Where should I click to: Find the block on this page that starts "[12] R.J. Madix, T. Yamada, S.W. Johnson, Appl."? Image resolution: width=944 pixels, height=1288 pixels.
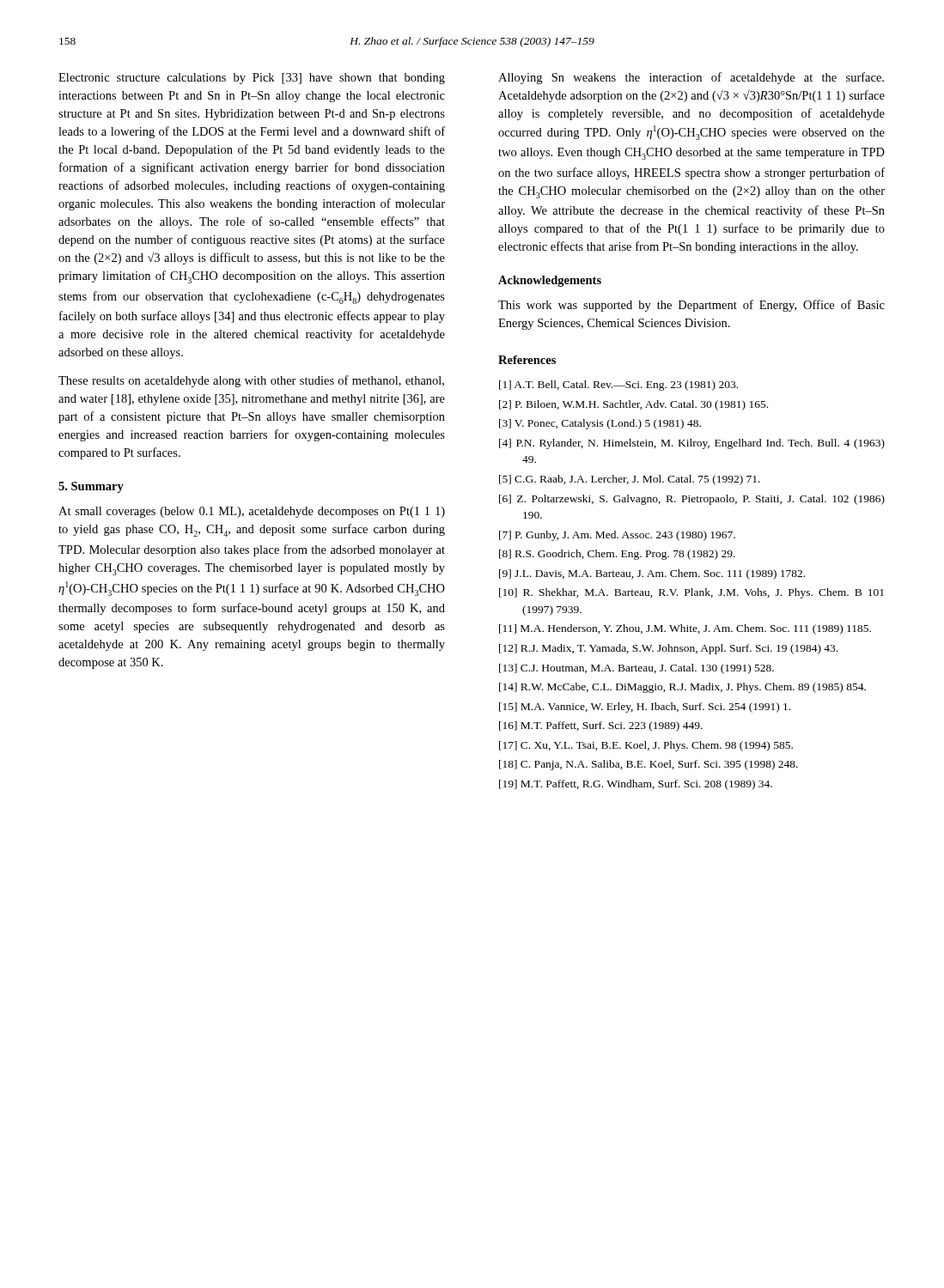[x=668, y=648]
